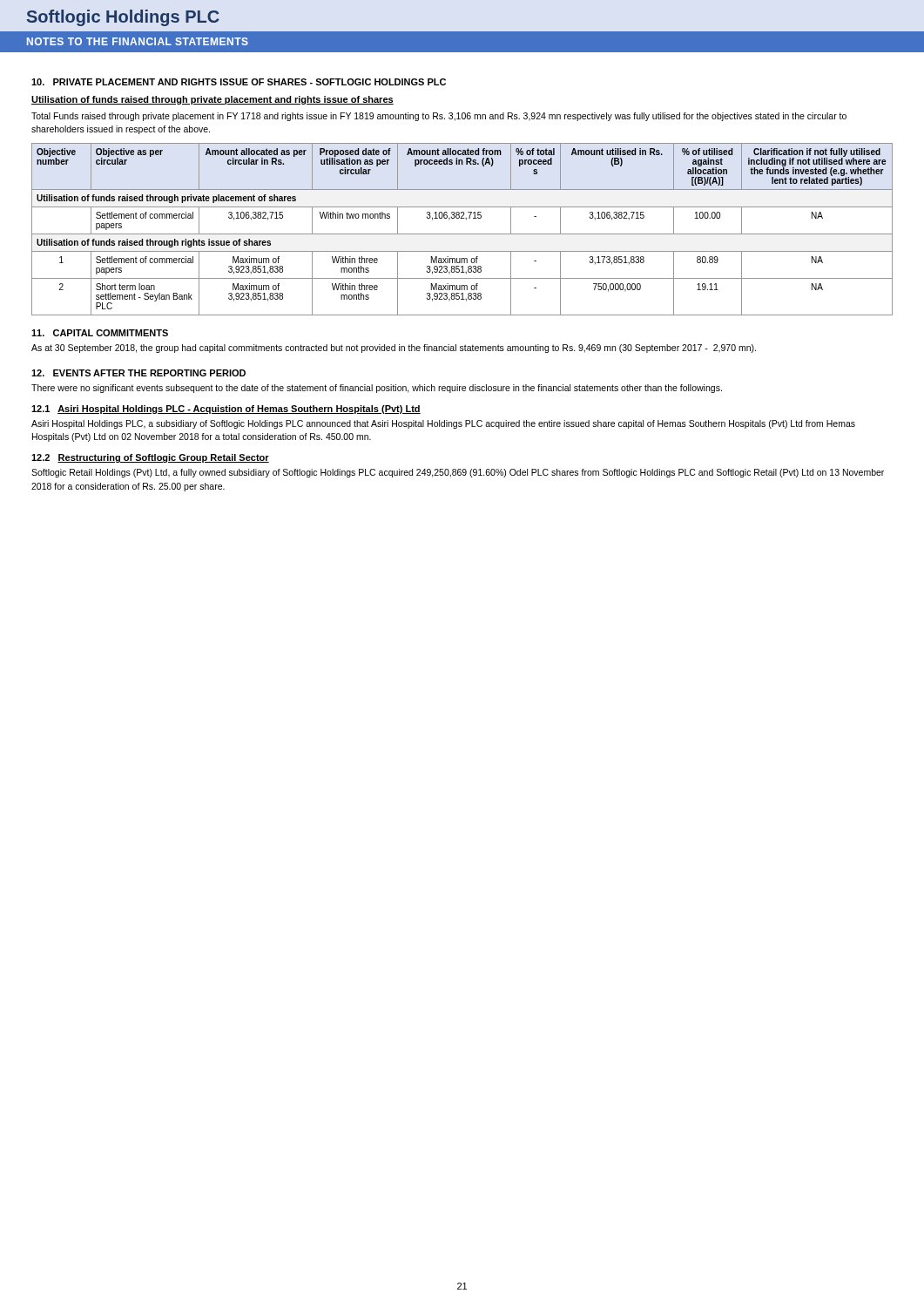The height and width of the screenshot is (1307, 924).
Task: Select the text block containing "Softlogic Retail Holdings (Pvt) Ltd, a"
Action: click(458, 479)
